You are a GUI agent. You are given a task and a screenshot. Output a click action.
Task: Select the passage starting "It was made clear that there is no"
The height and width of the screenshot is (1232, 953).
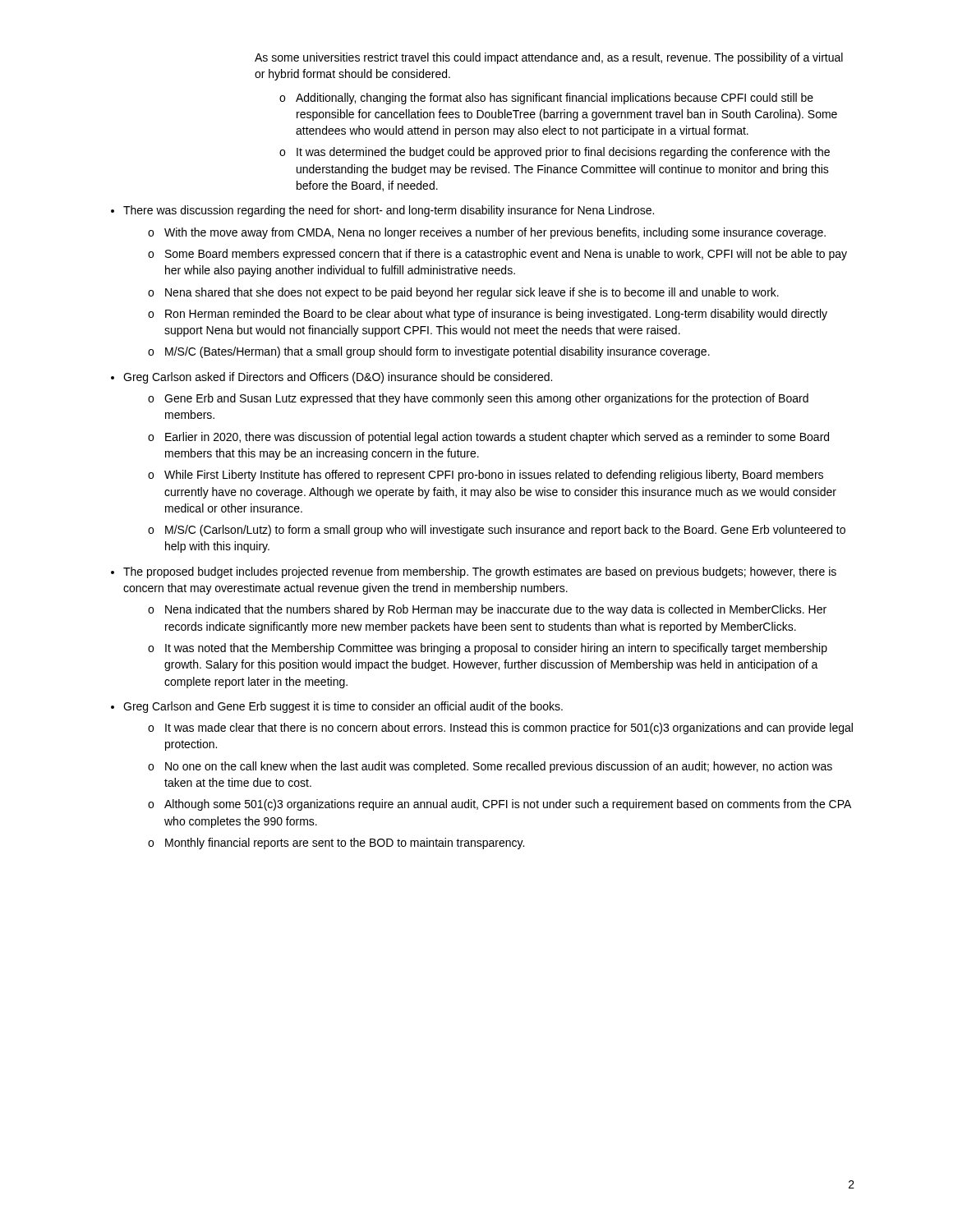pyautogui.click(x=509, y=736)
